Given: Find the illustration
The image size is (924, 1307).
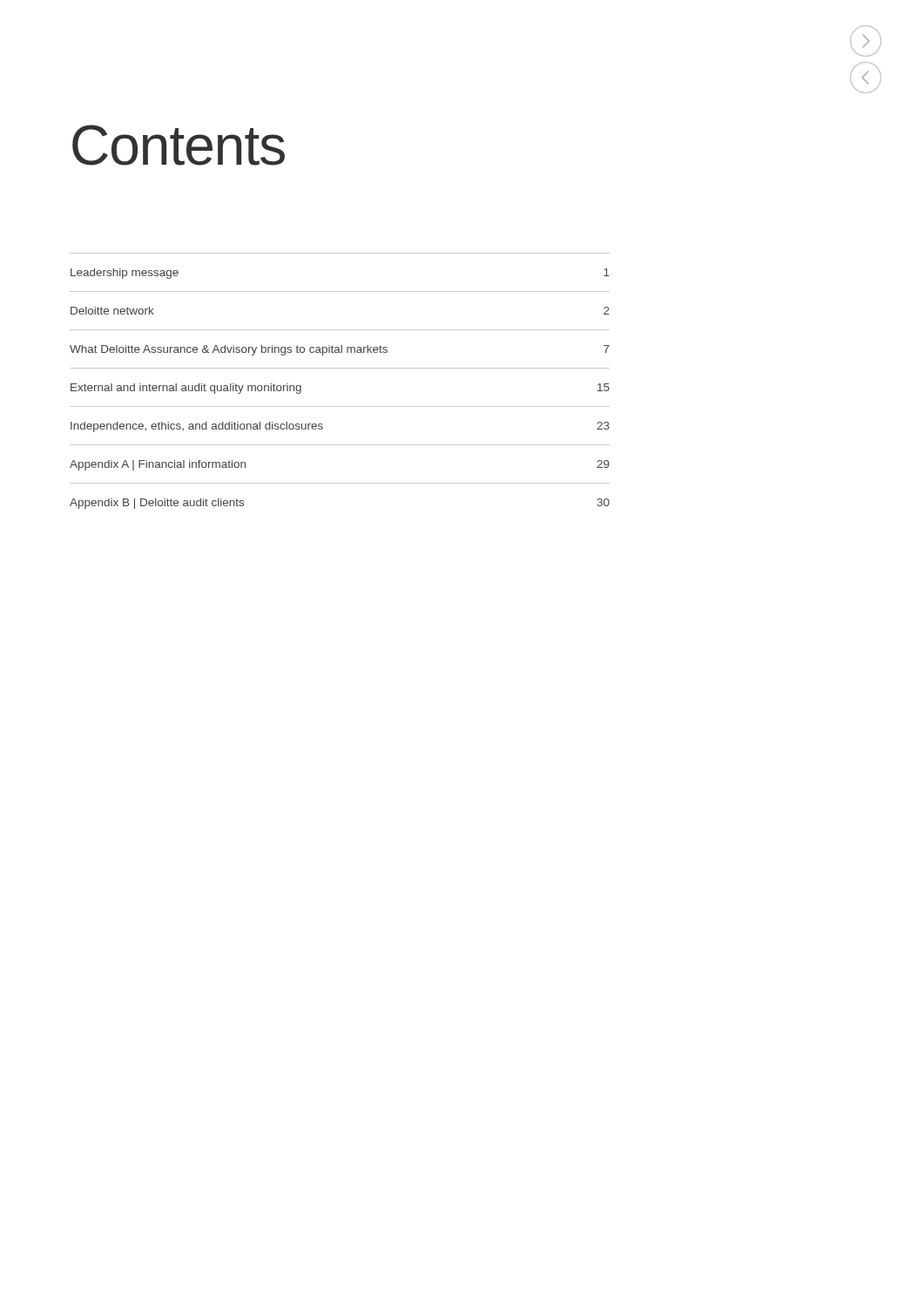Looking at the screenshot, I should pyautogui.click(x=866, y=59).
